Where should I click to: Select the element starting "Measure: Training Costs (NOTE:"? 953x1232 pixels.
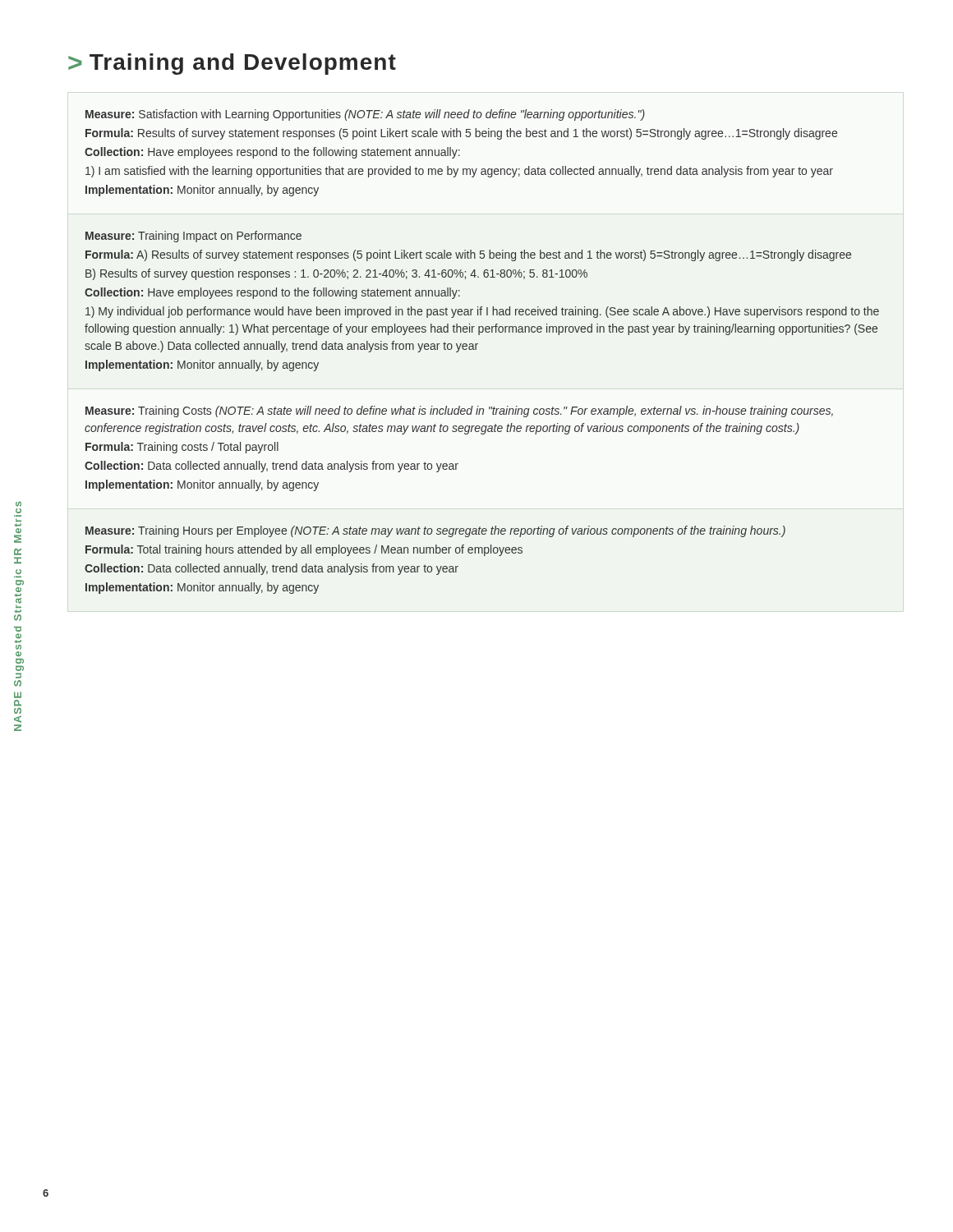459,411
